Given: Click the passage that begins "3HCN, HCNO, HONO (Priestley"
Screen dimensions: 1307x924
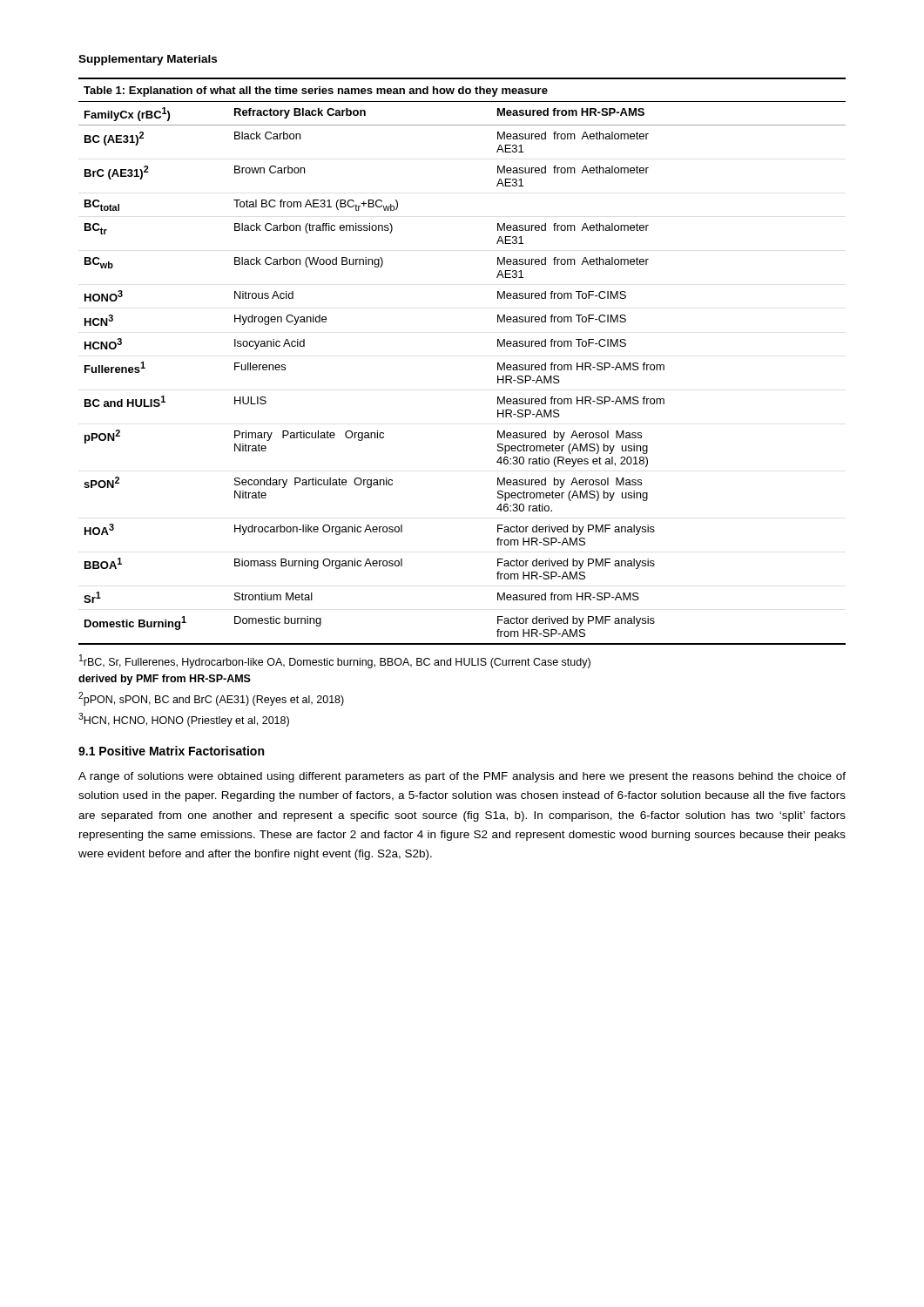Looking at the screenshot, I should click(184, 719).
